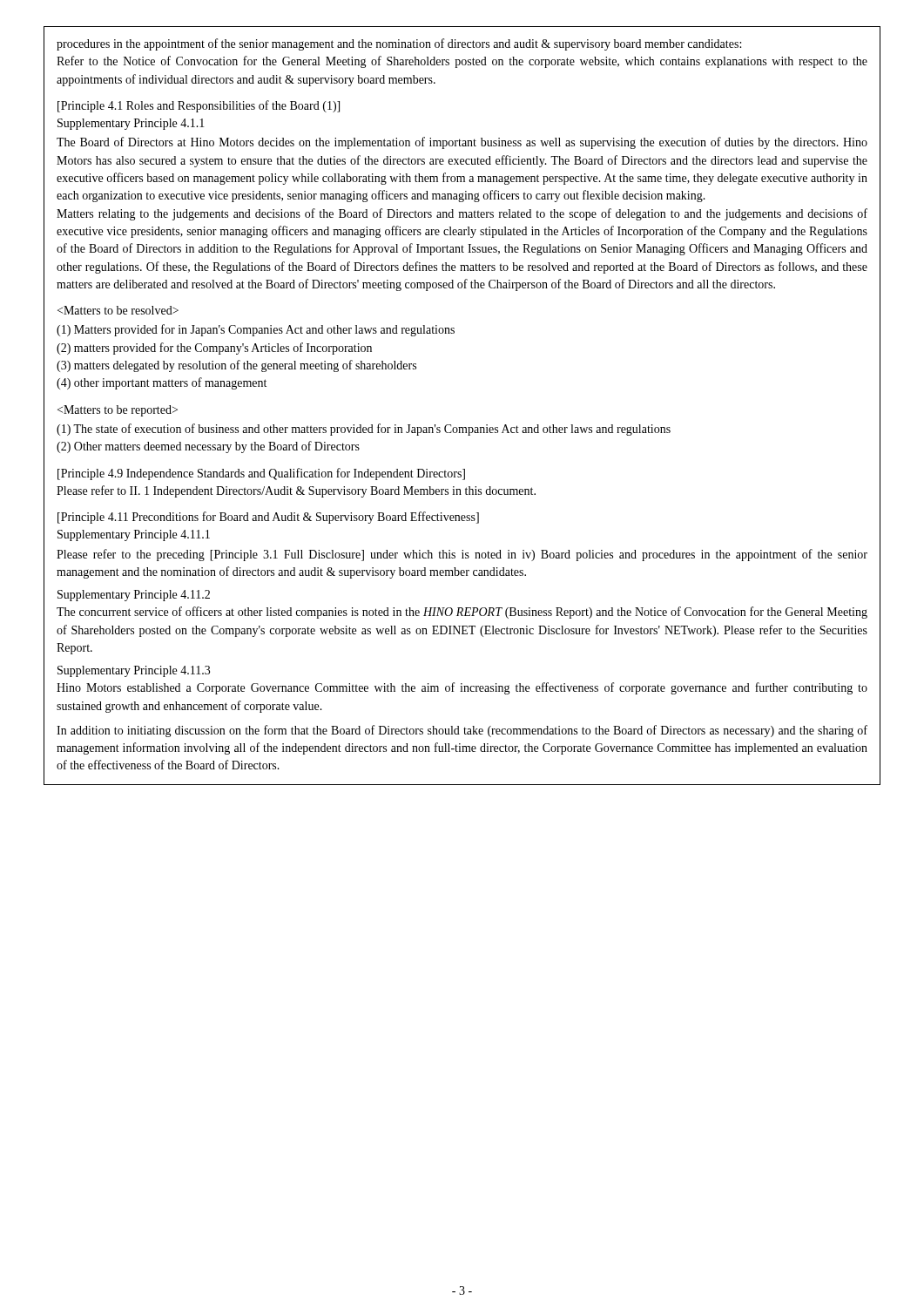
Task: Select the list item with the text "(1) Matters provided"
Action: (256, 330)
